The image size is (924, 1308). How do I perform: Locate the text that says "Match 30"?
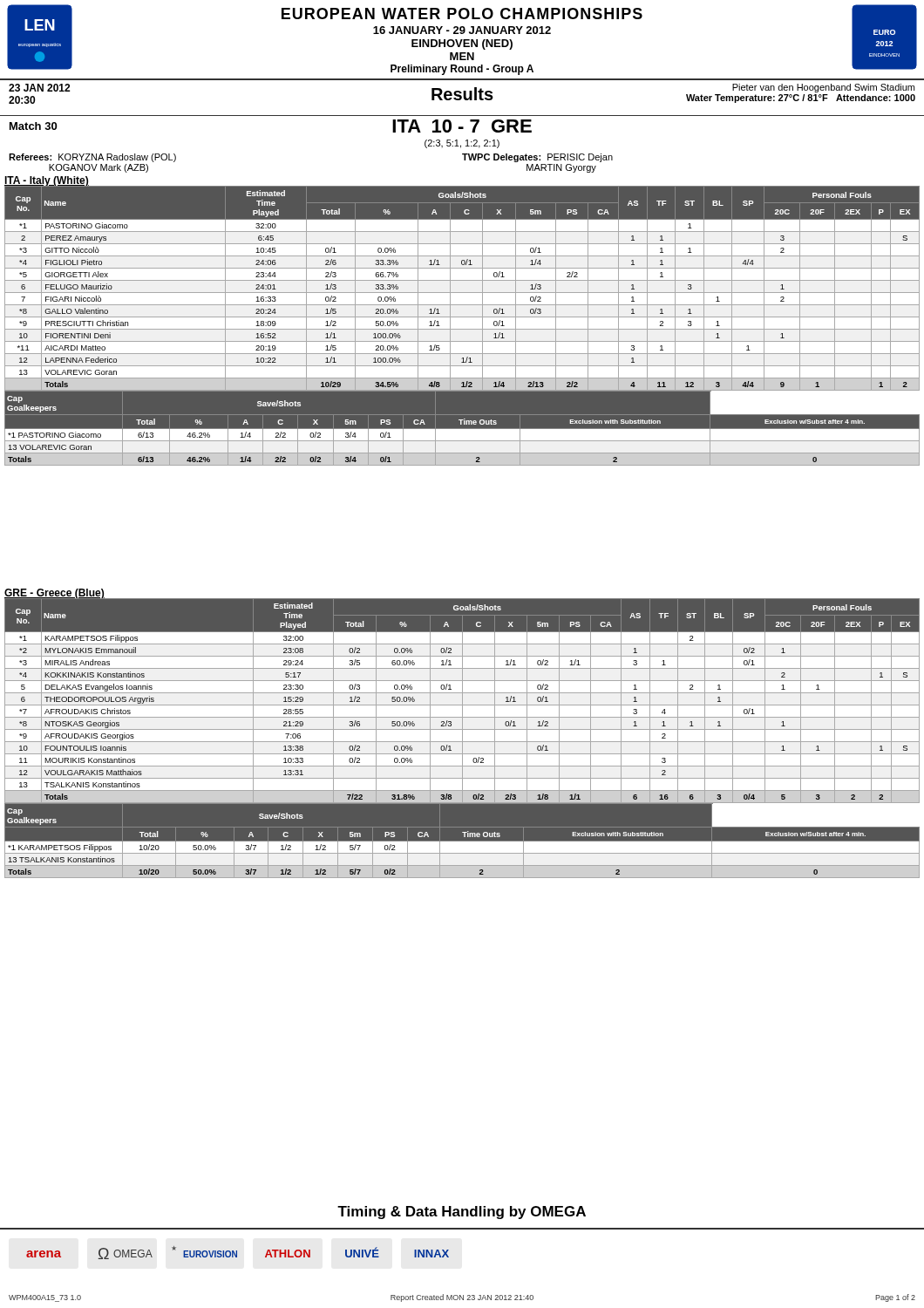click(33, 126)
